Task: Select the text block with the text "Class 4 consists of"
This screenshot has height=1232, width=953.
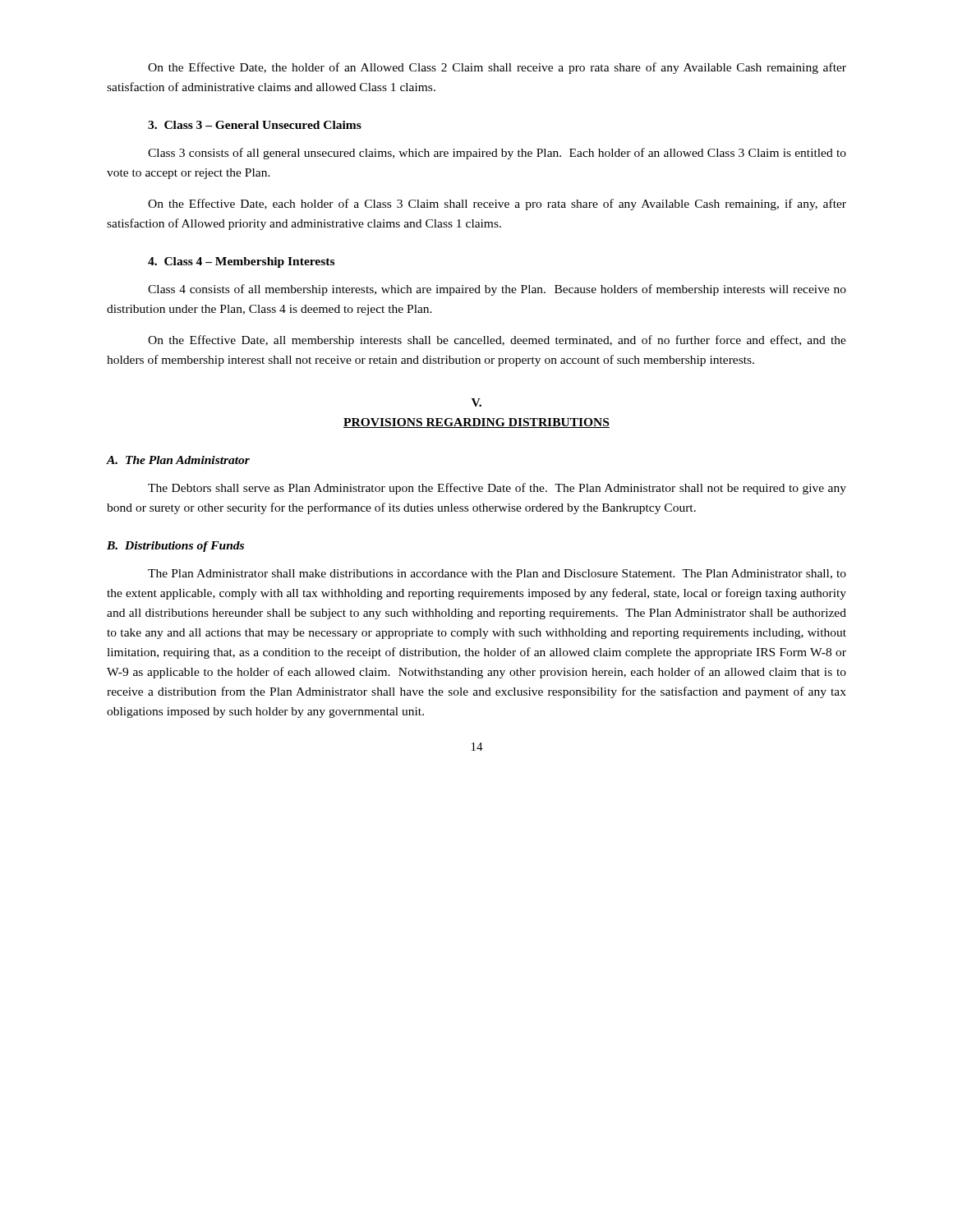Action: [476, 299]
